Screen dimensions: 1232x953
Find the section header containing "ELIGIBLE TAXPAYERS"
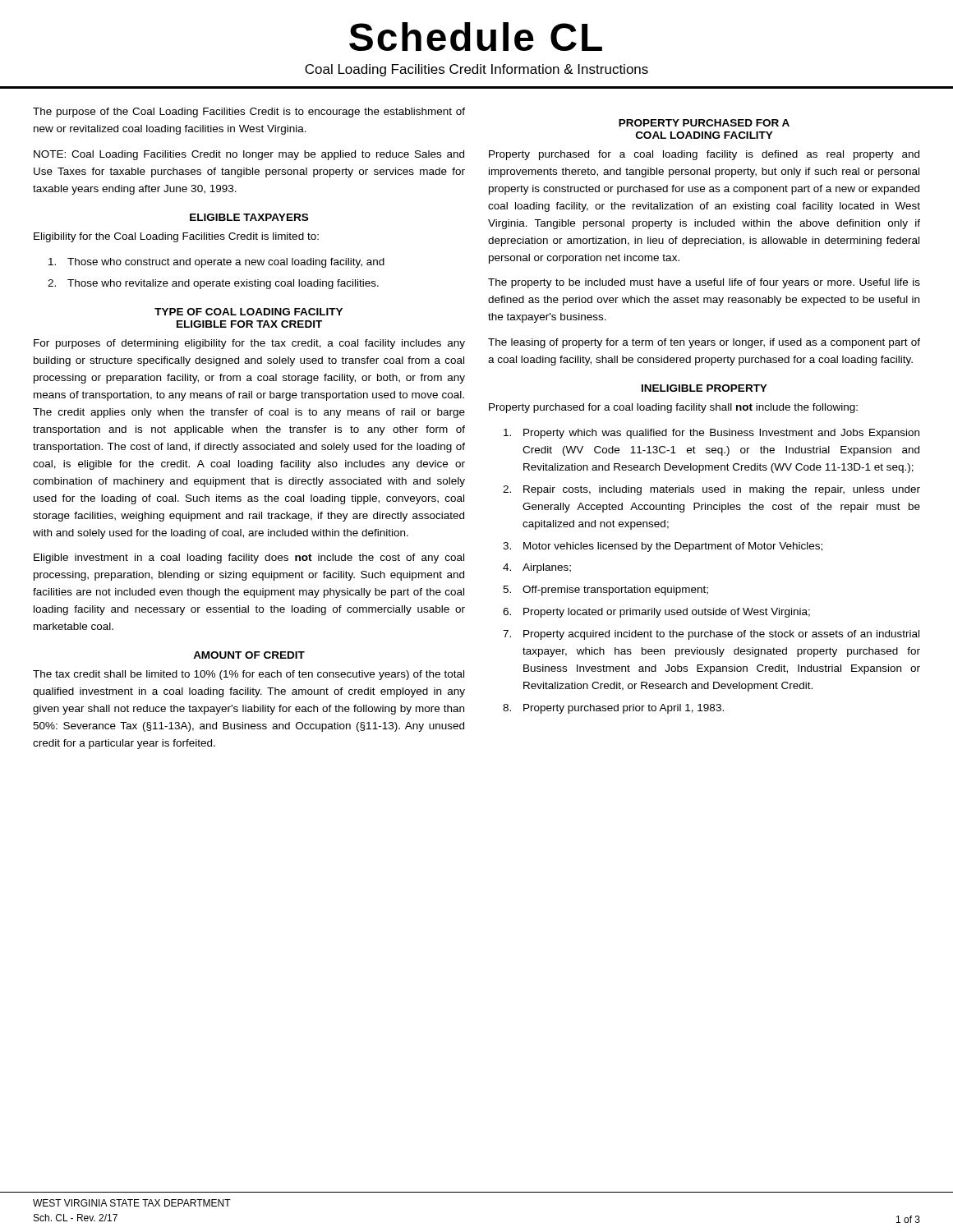249,217
